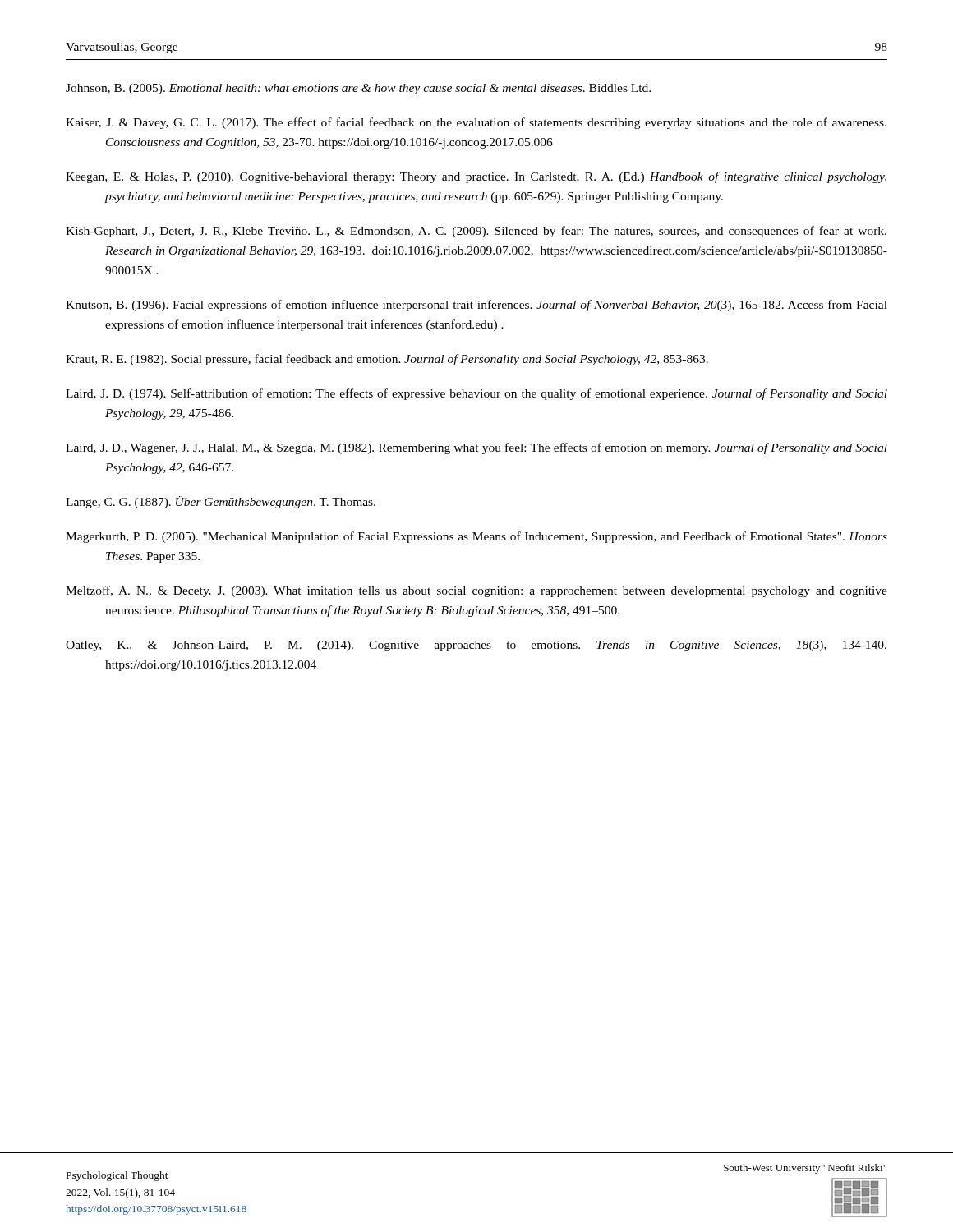This screenshot has width=953, height=1232.
Task: Find the passage starting "Kraut, R. E. (1982). Social"
Action: pyautogui.click(x=407, y=359)
